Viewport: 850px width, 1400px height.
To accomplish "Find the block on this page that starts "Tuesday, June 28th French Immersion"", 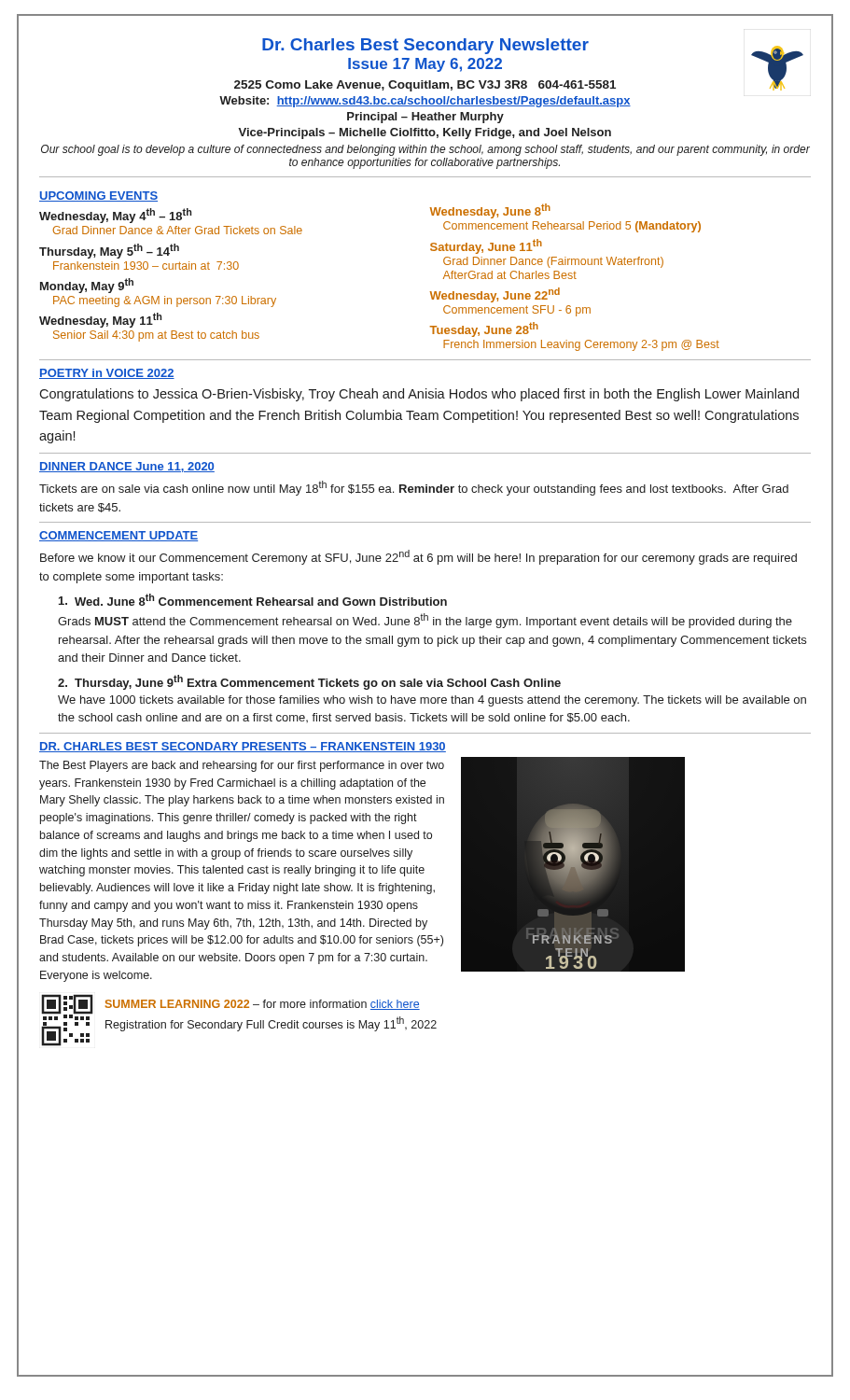I will [620, 336].
